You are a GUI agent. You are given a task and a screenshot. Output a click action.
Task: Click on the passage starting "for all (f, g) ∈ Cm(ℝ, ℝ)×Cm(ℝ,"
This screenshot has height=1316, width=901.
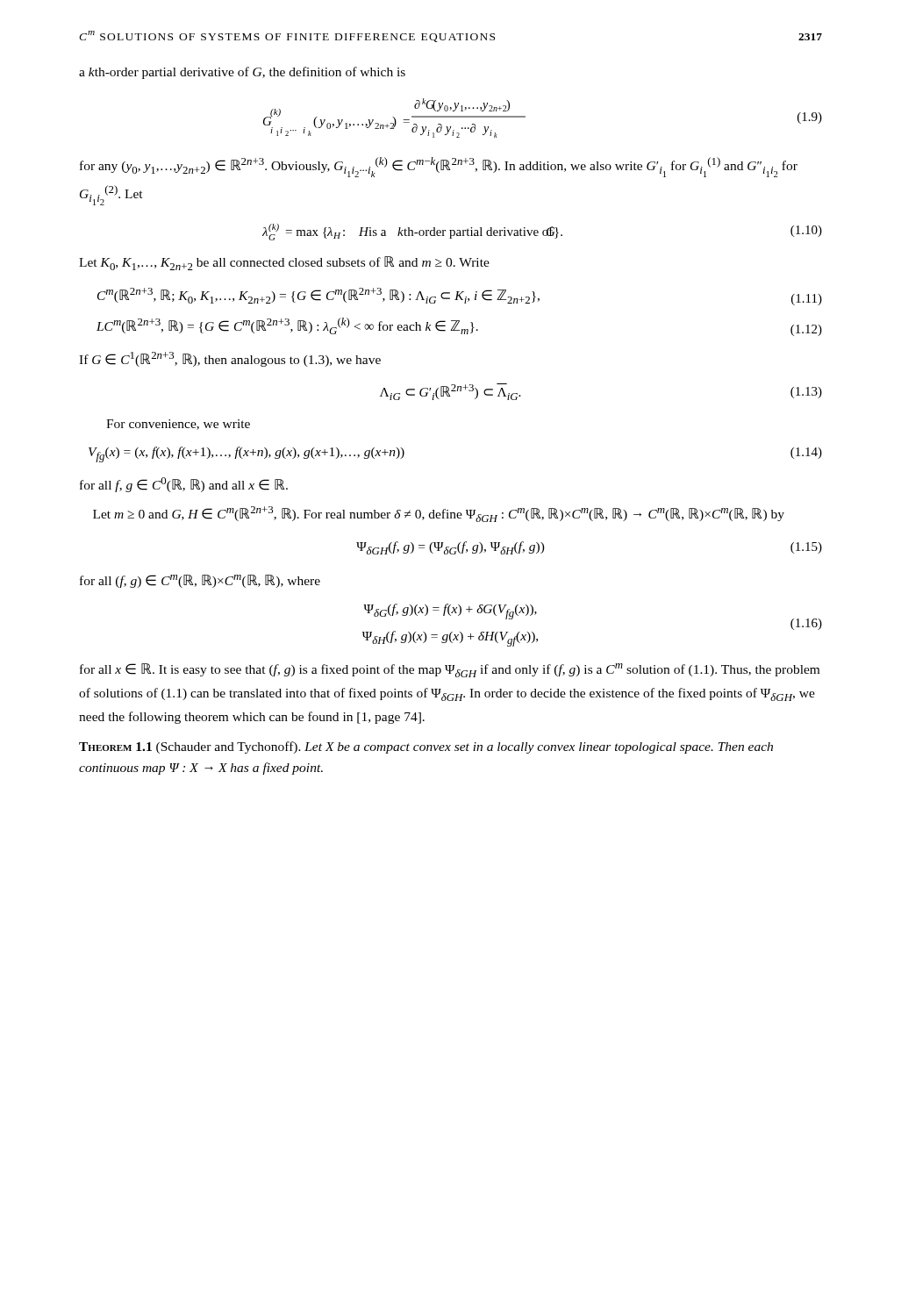click(x=200, y=579)
